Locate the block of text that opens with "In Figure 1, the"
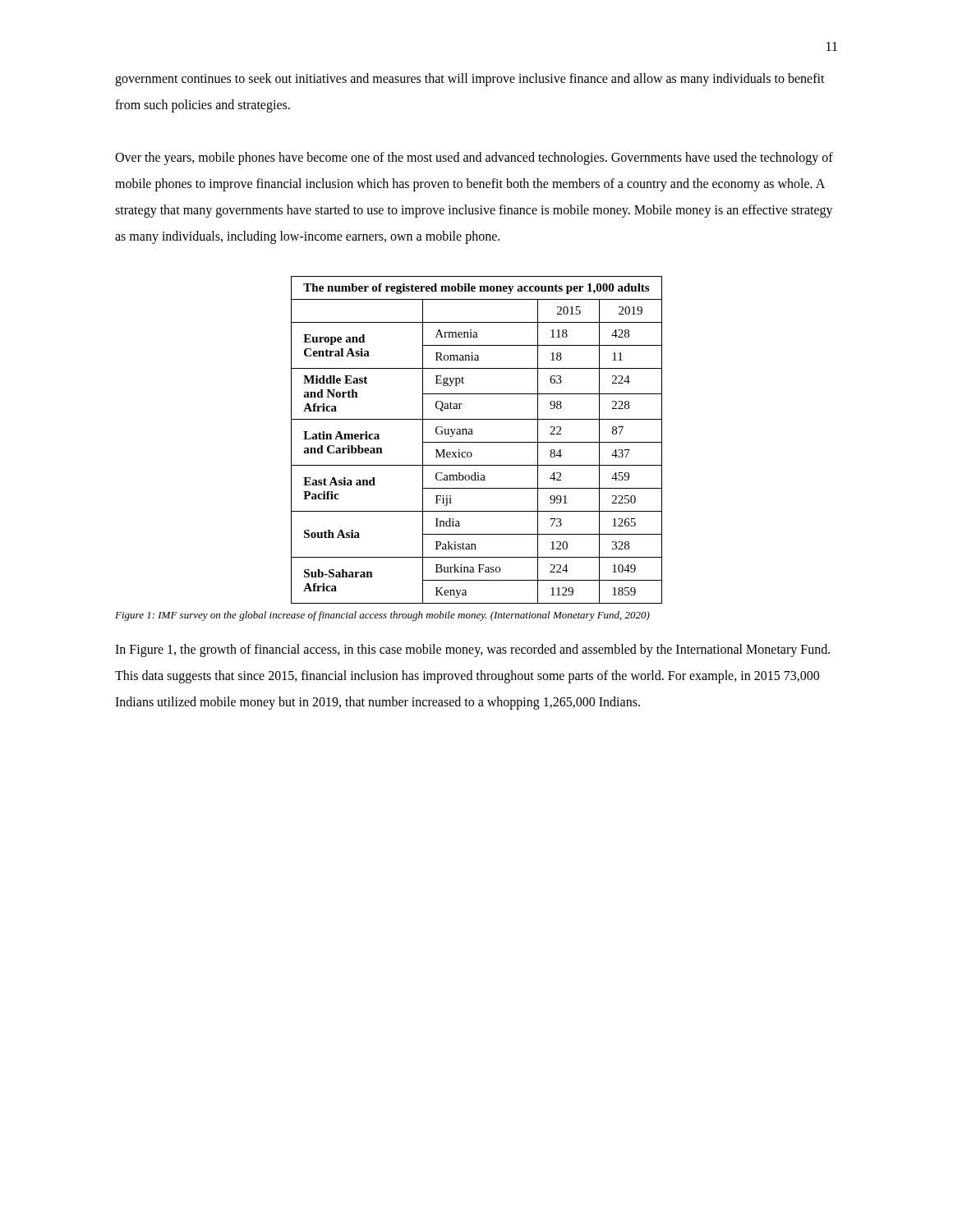This screenshot has height=1232, width=953. click(473, 676)
